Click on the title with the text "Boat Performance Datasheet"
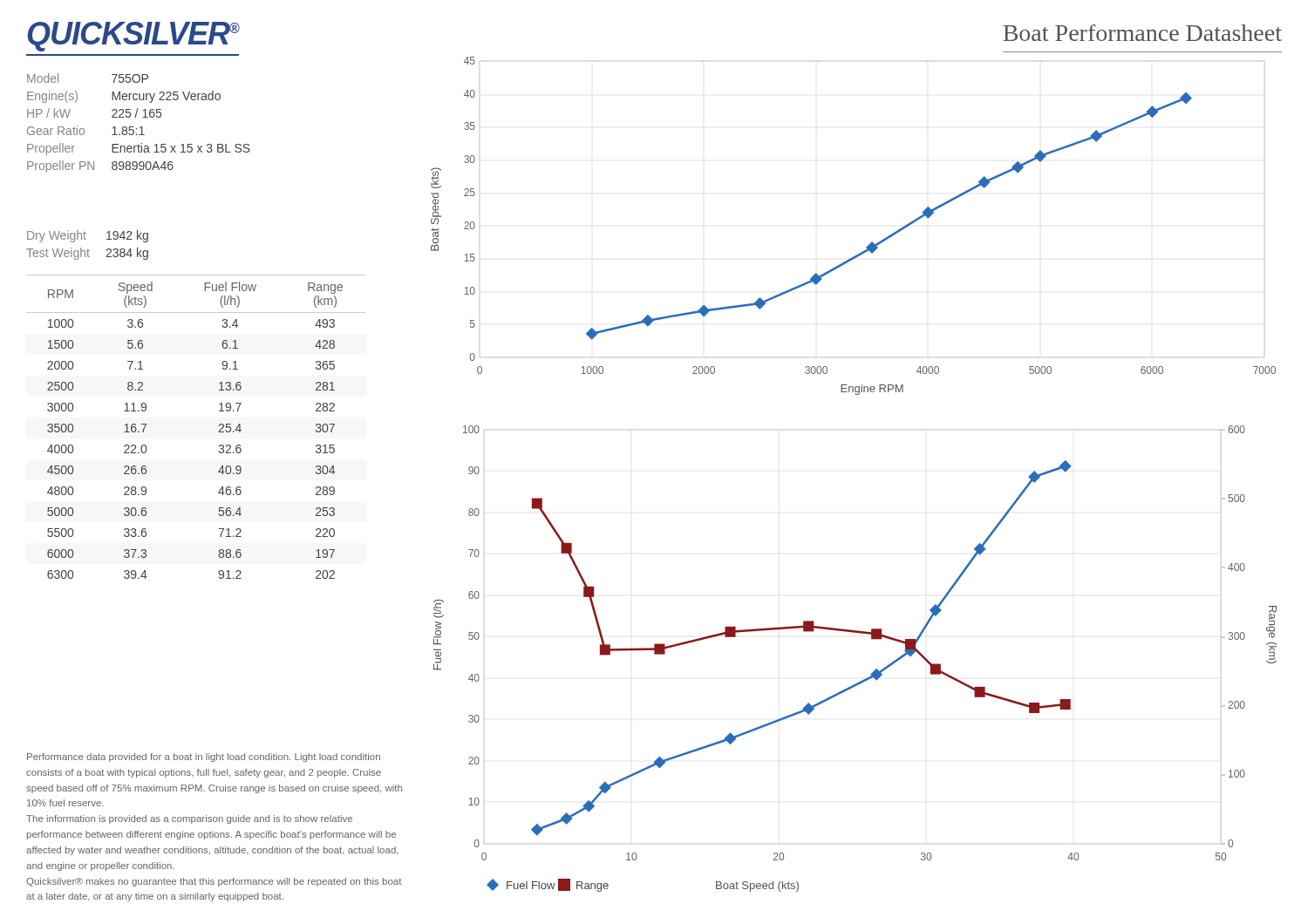Screen dimensions: 924x1308 1142,33
